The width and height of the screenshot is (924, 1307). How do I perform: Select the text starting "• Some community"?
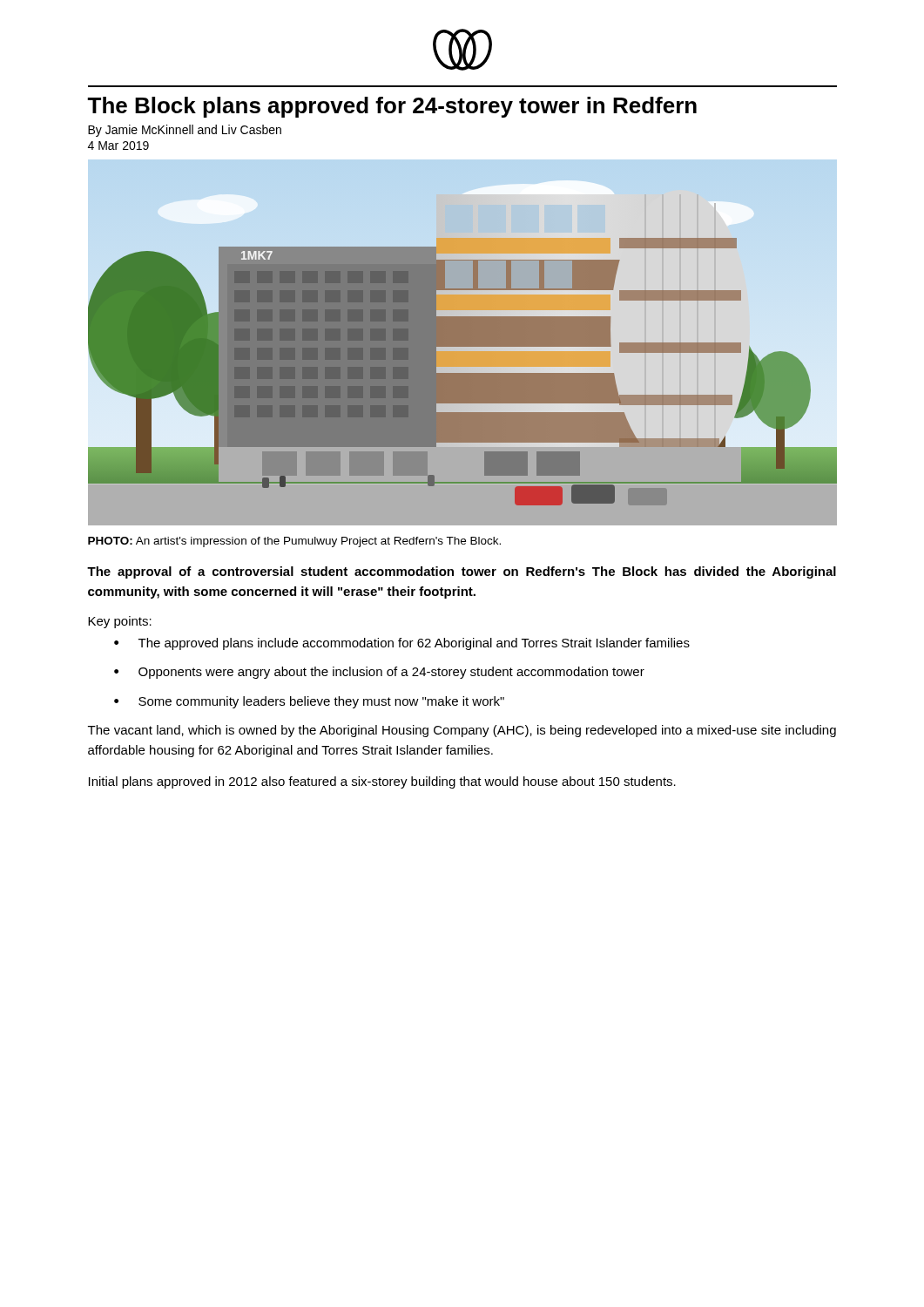pos(309,702)
